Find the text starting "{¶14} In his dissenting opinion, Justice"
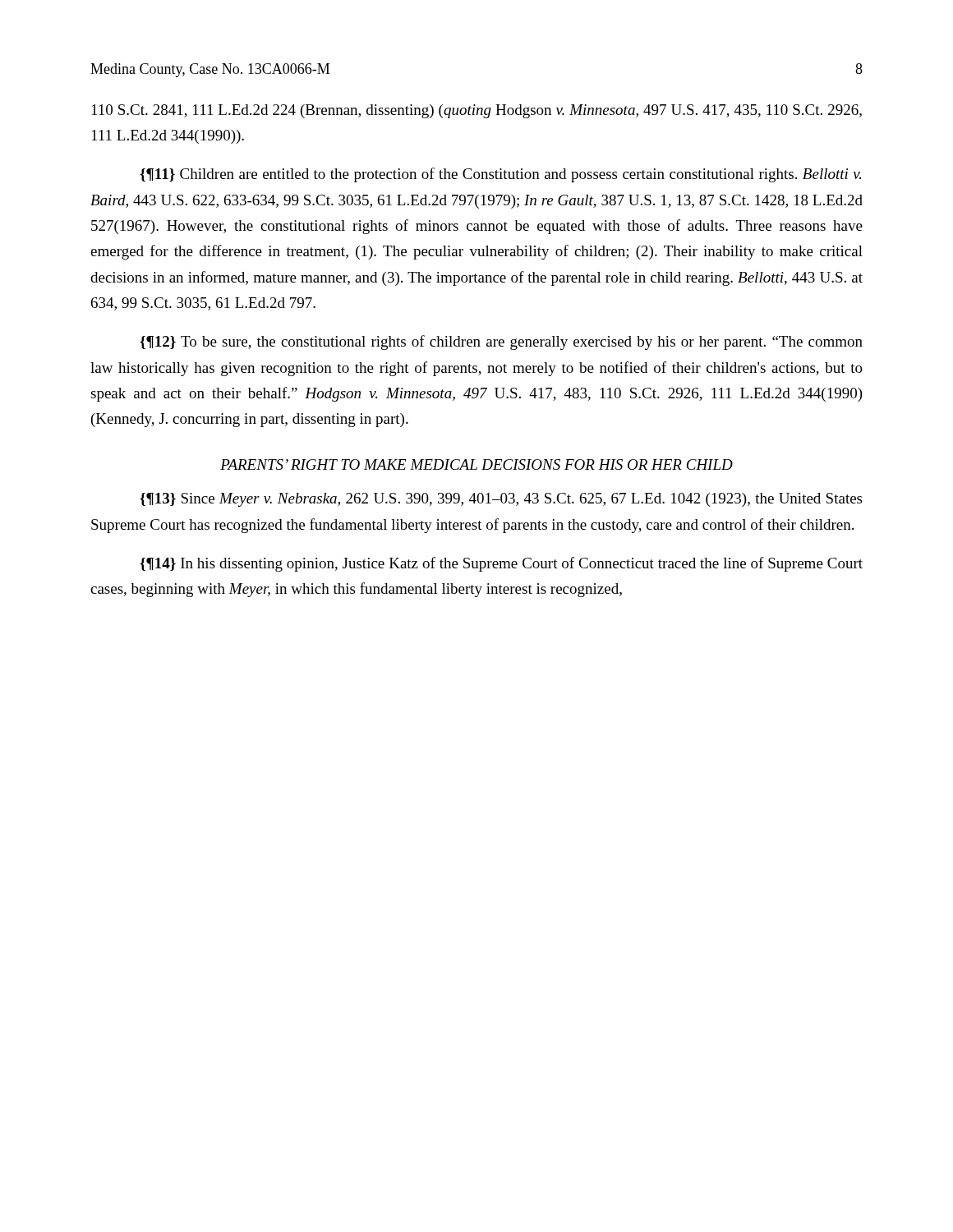Viewport: 953px width, 1232px height. click(x=476, y=576)
